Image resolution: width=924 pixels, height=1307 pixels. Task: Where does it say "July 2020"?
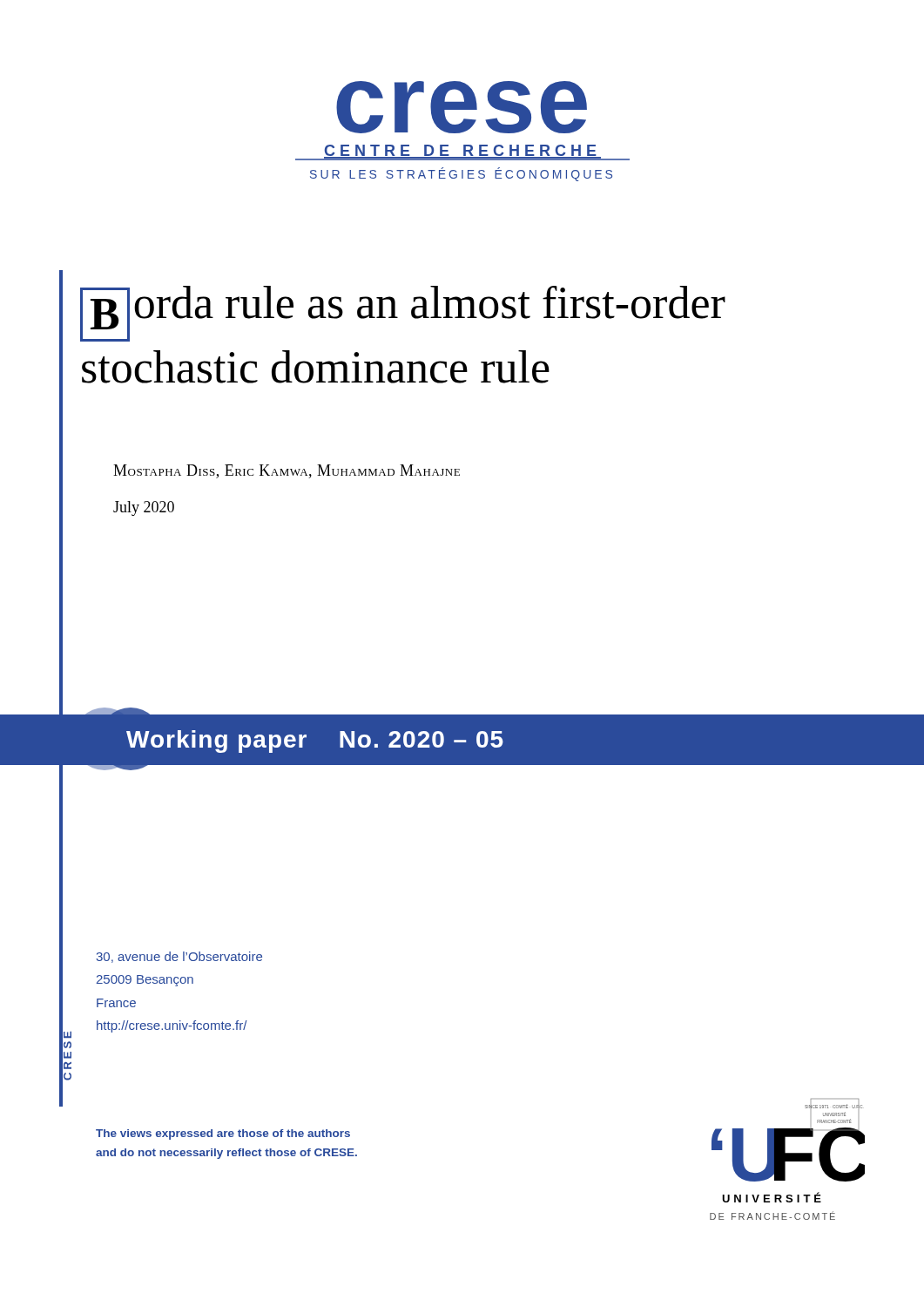click(144, 507)
